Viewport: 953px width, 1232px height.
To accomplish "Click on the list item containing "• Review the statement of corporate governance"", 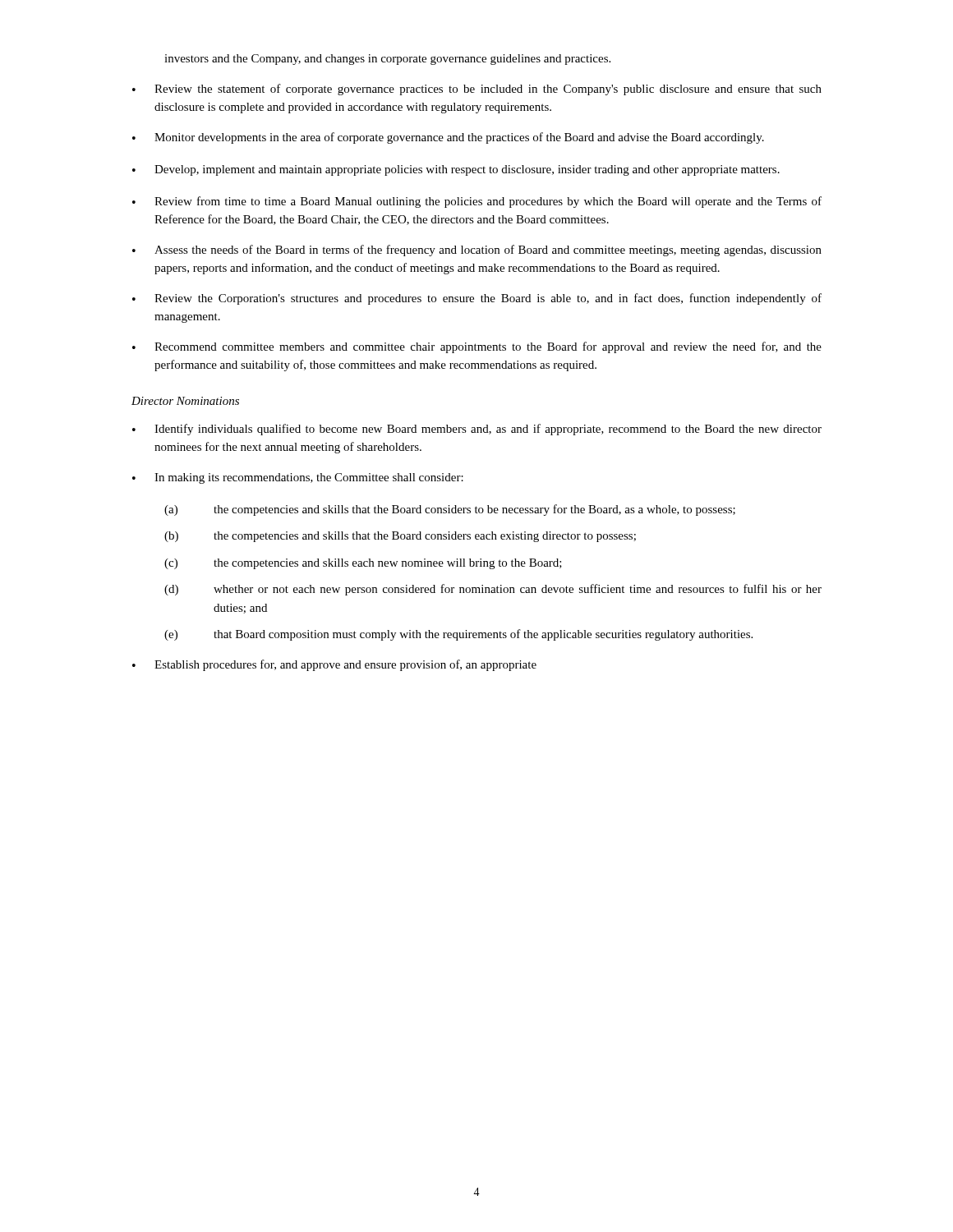I will 476,98.
